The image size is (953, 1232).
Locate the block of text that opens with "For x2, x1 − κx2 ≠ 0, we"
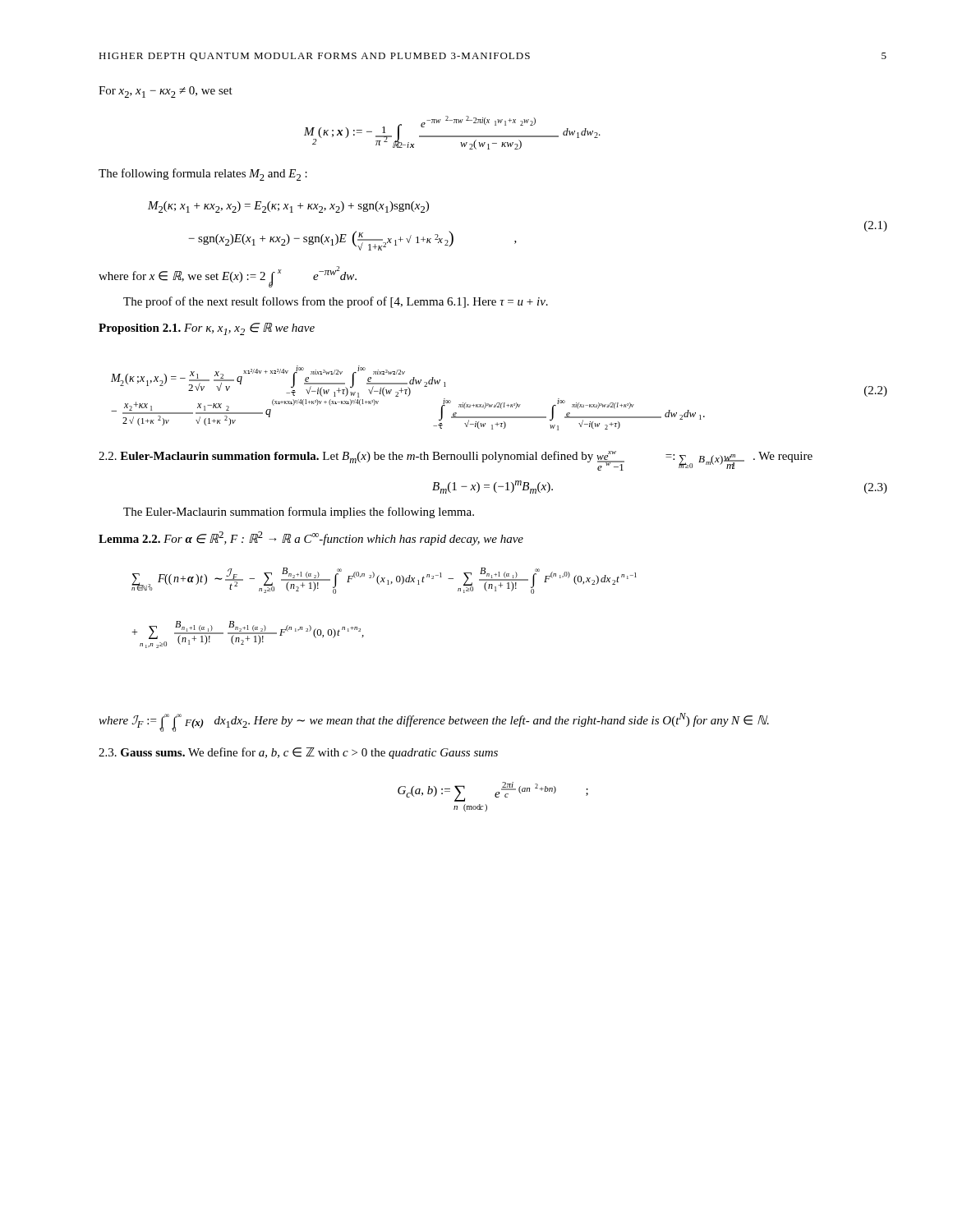coord(165,92)
